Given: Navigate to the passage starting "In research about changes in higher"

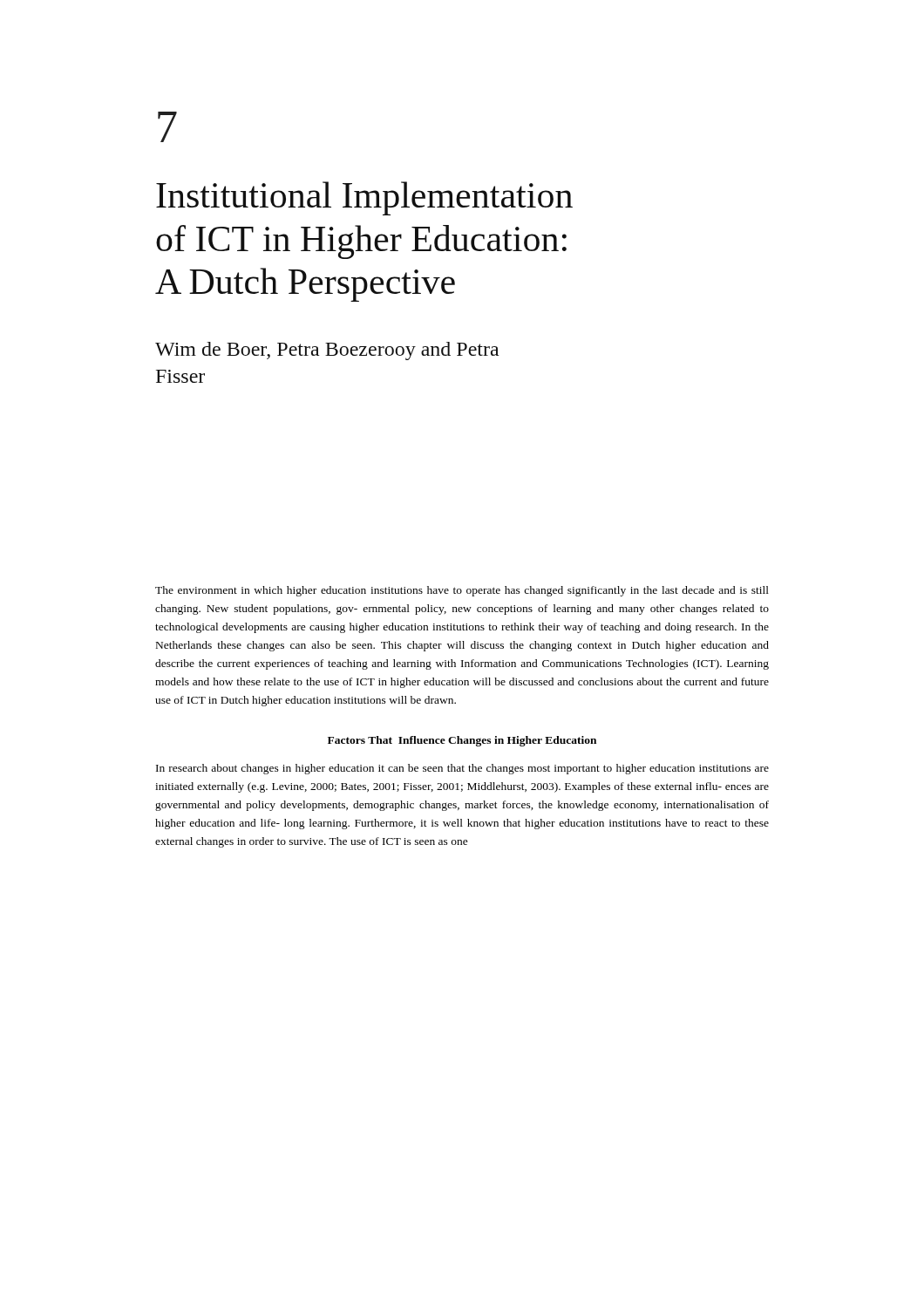Looking at the screenshot, I should coord(462,805).
